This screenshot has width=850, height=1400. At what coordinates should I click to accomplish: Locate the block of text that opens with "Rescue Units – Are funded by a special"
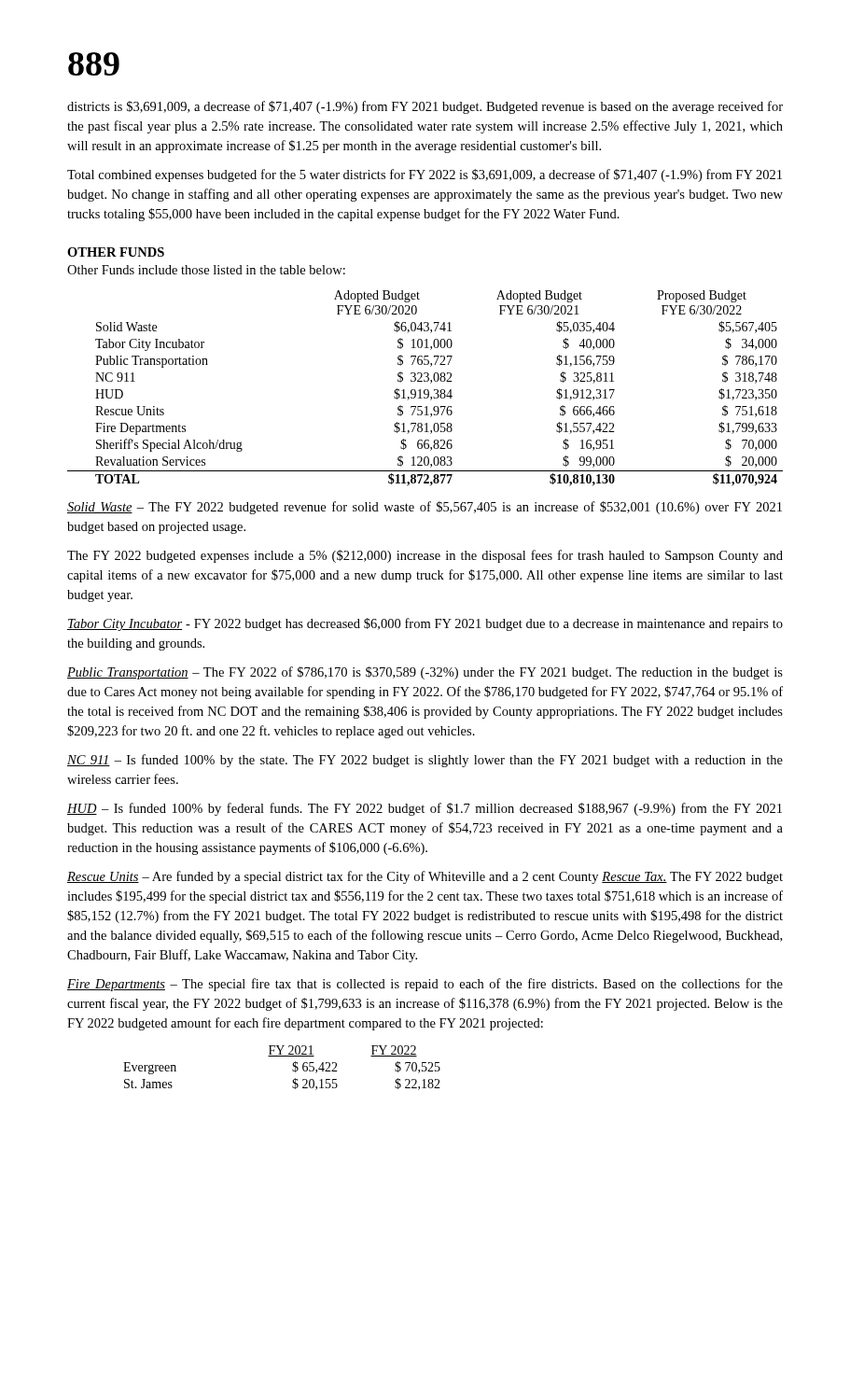[x=425, y=916]
